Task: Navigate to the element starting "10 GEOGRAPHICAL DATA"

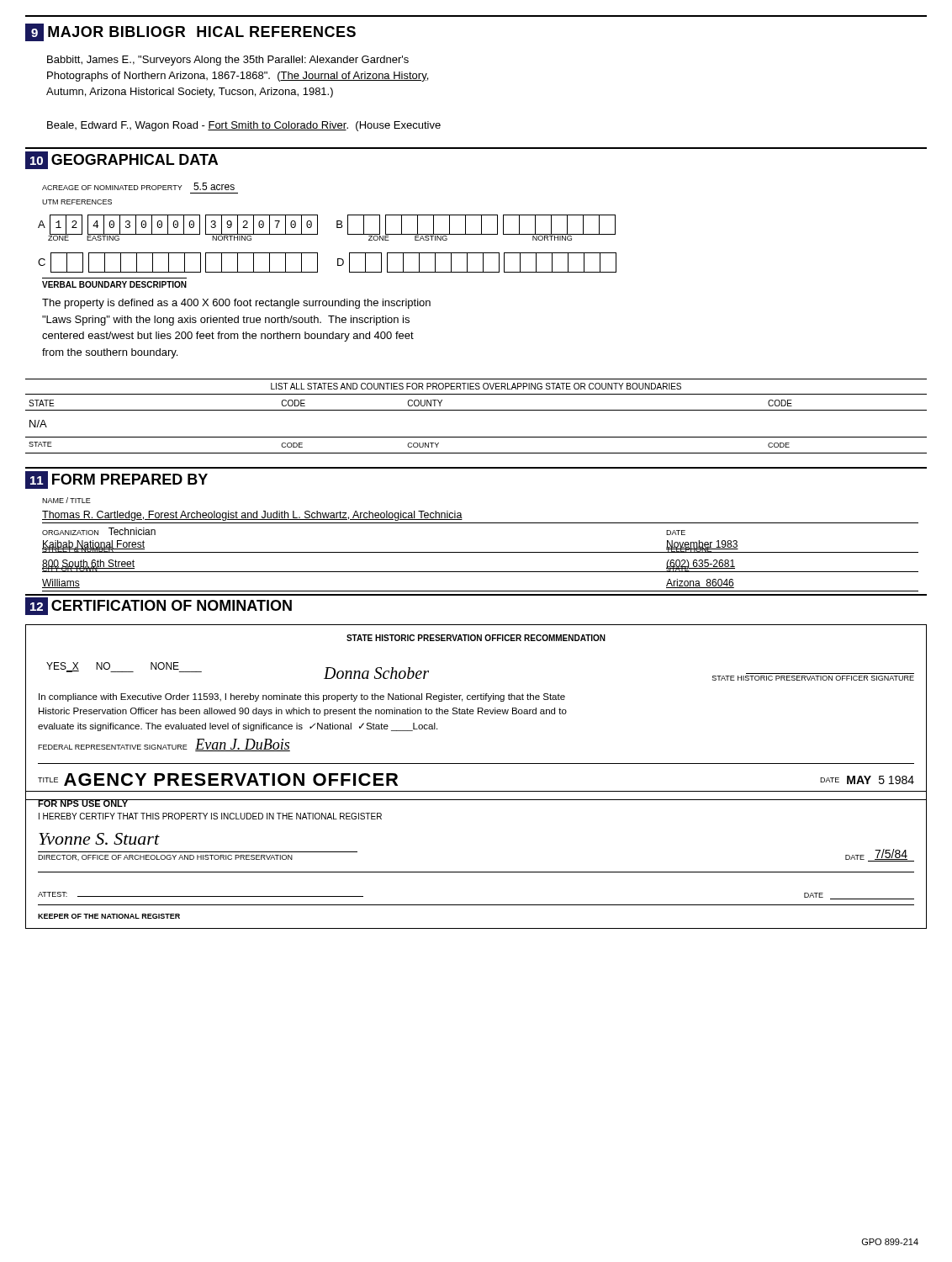Action: point(122,160)
